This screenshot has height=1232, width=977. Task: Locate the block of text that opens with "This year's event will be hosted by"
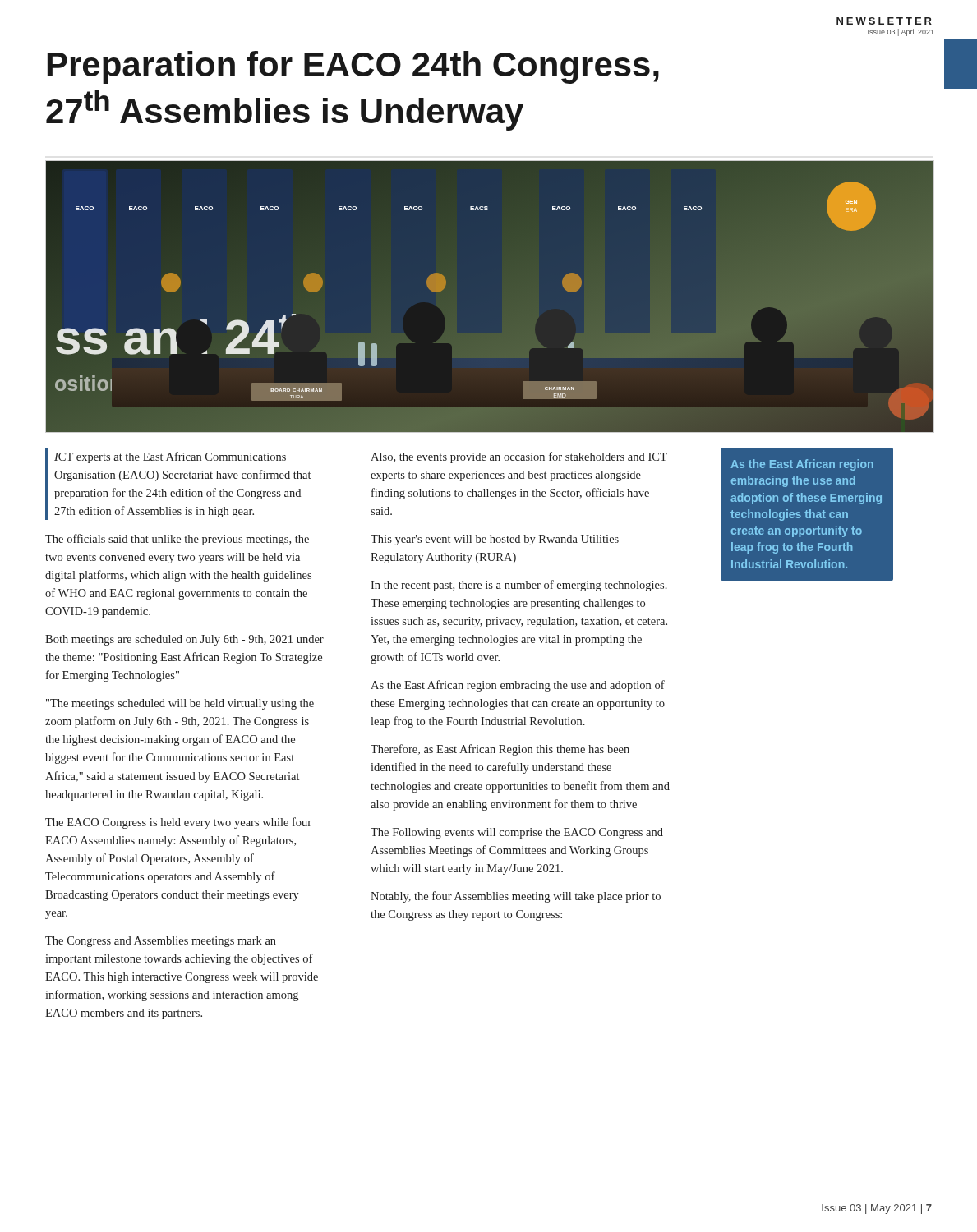(523, 548)
